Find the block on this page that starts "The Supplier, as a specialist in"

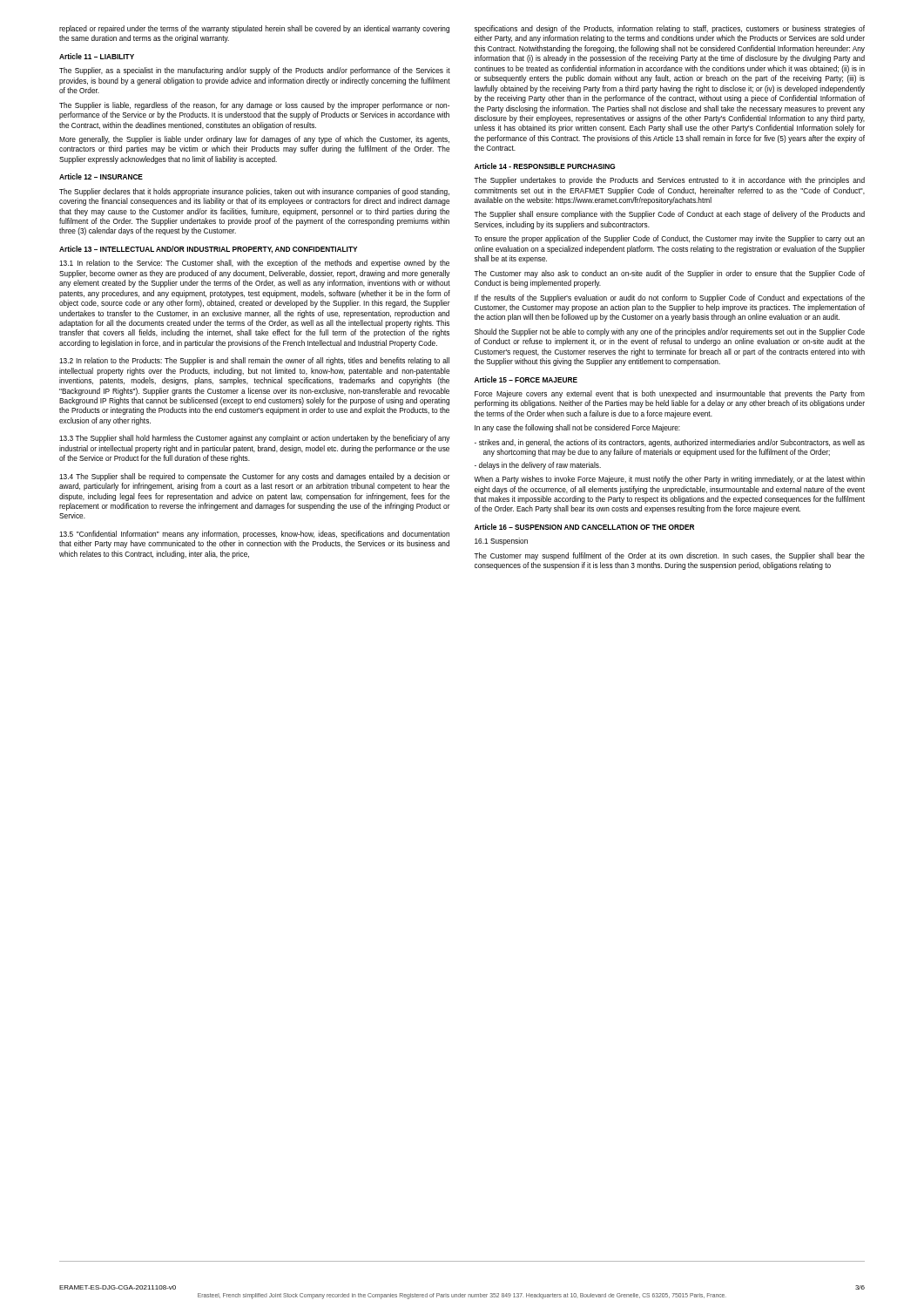coord(255,116)
